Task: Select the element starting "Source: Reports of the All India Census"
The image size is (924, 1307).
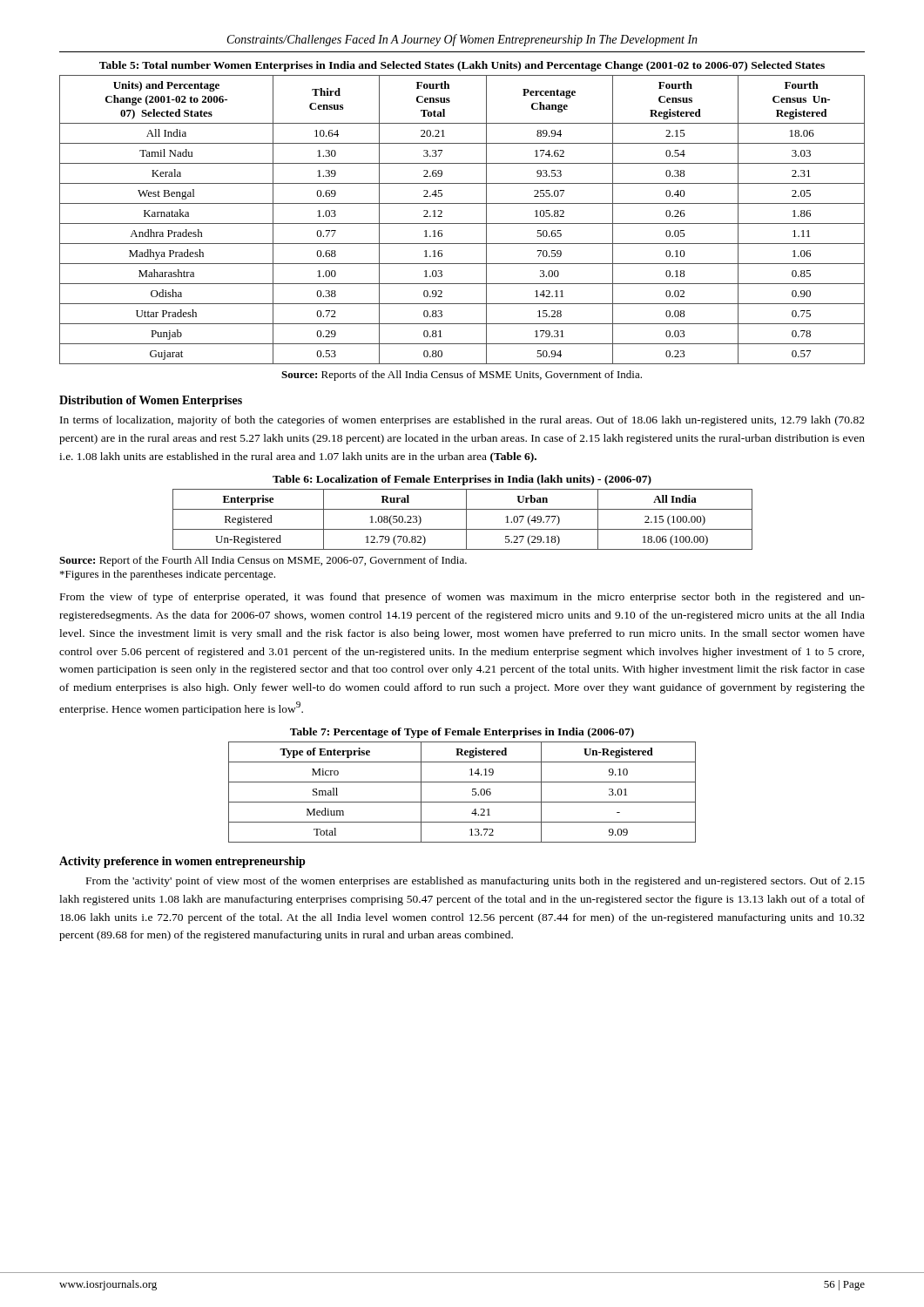Action: point(462,374)
